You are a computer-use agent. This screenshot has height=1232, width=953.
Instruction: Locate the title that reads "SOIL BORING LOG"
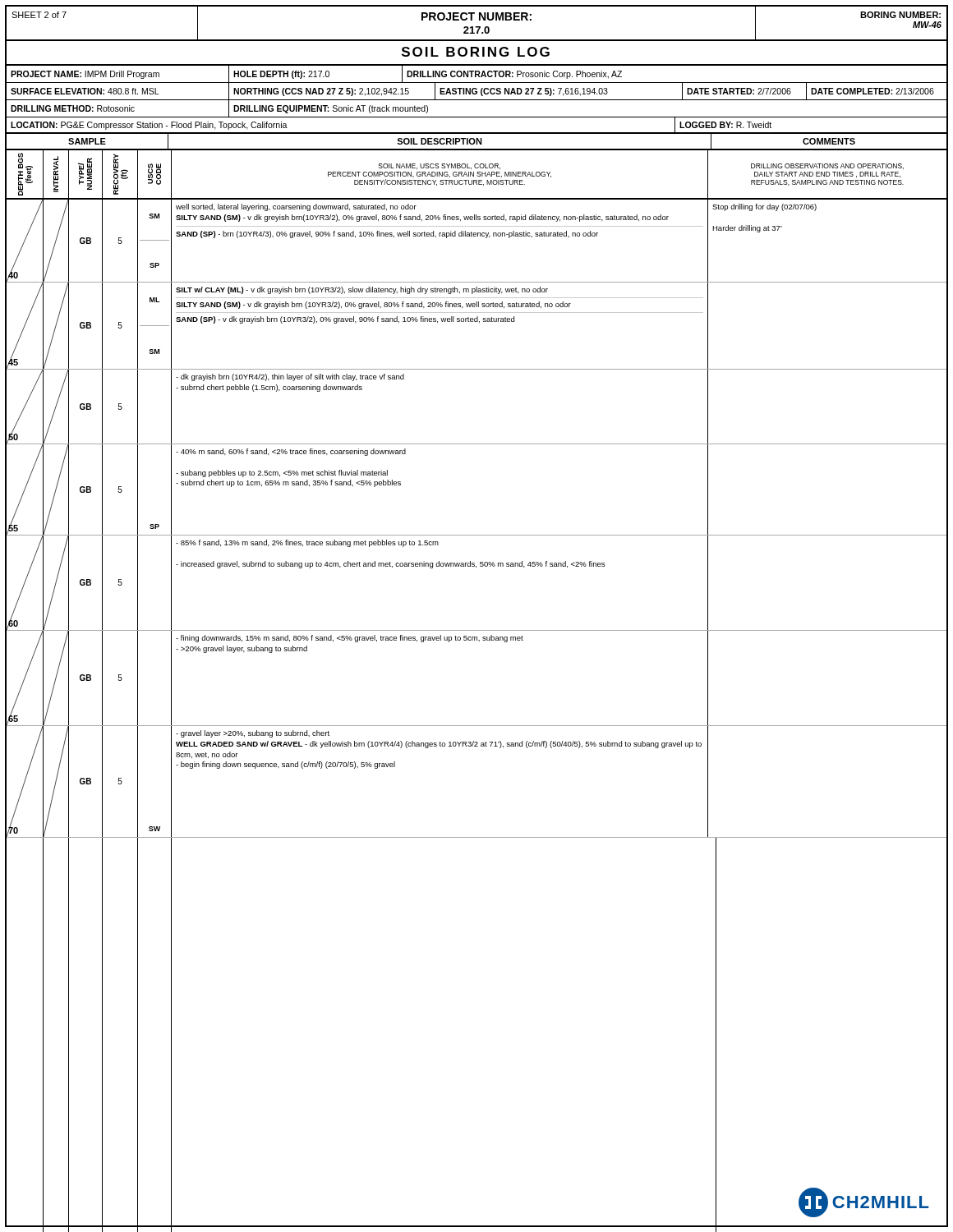pos(476,52)
